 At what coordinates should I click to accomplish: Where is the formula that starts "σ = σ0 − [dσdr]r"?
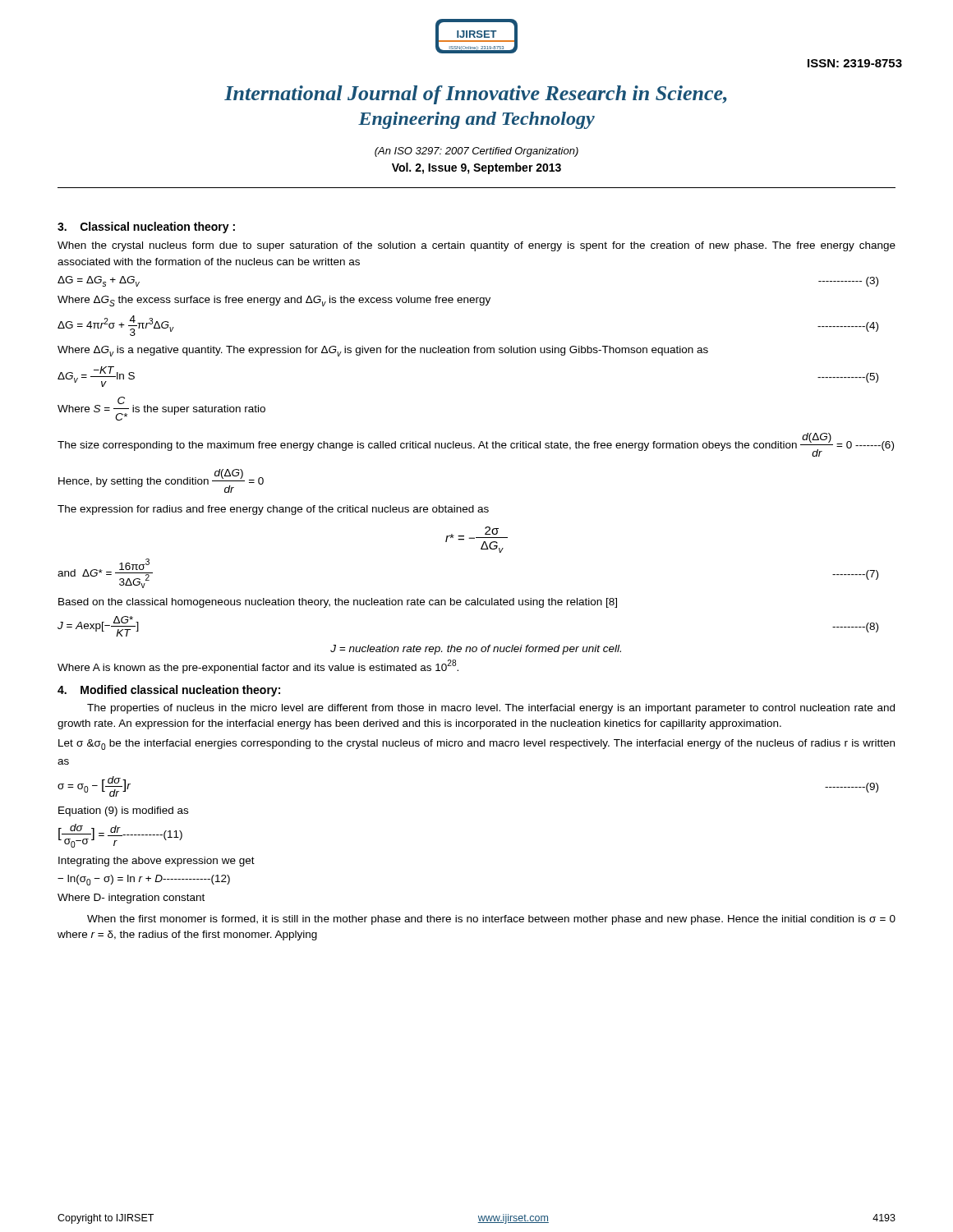[x=83, y=786]
